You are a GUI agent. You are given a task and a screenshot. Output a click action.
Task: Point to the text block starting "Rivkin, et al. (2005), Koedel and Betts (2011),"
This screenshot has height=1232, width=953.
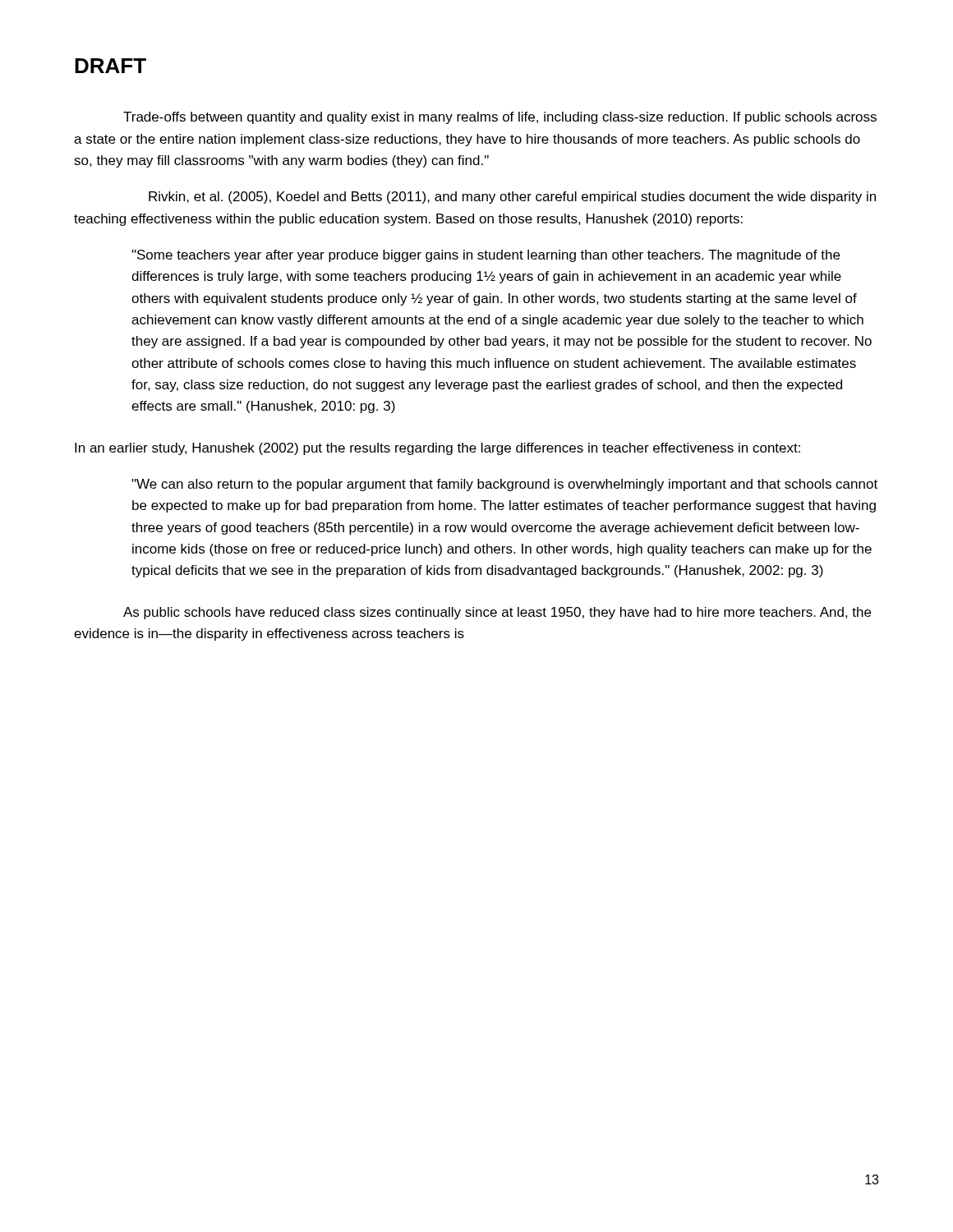coord(475,208)
